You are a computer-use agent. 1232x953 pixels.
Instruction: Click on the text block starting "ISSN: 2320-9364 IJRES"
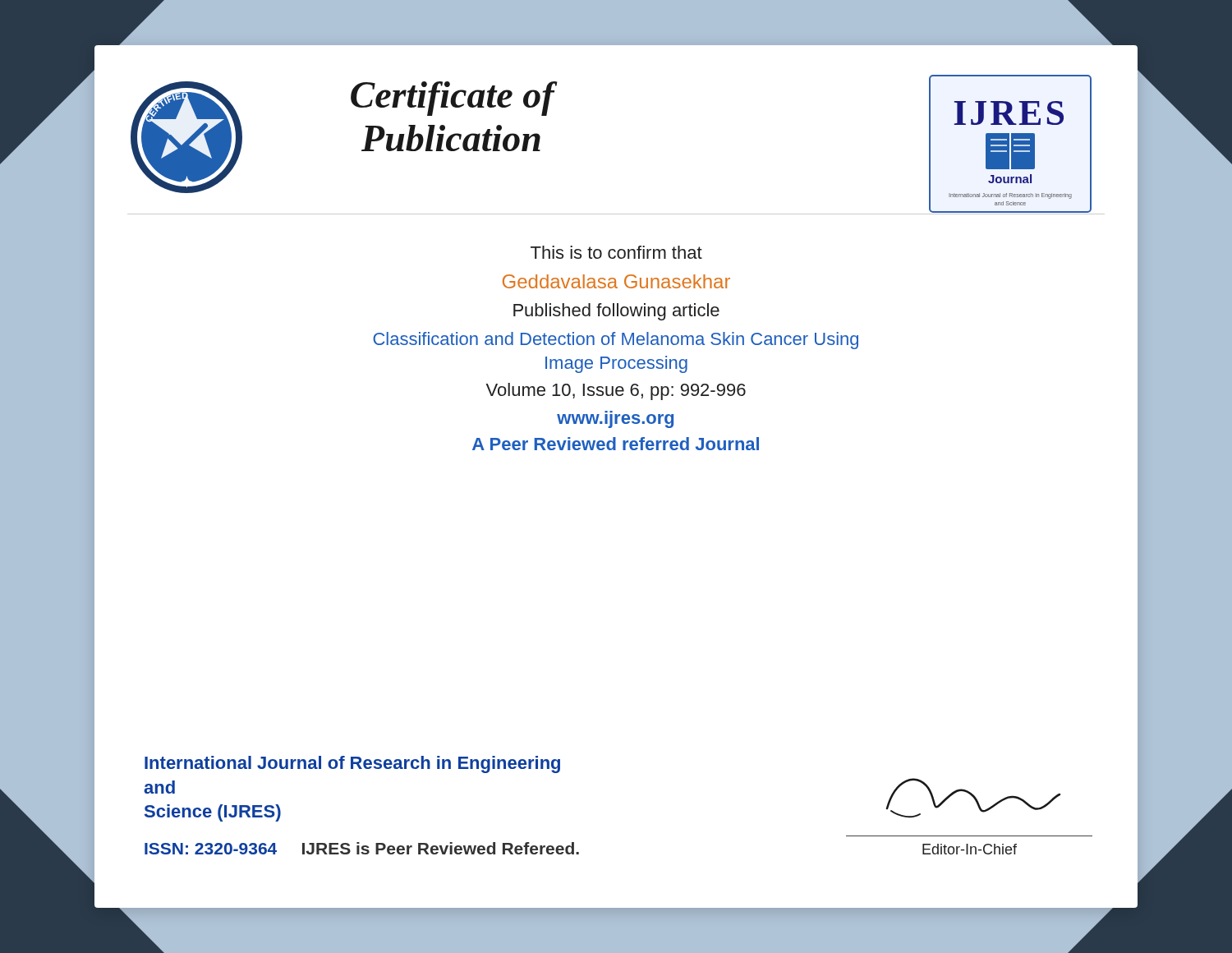coord(362,848)
